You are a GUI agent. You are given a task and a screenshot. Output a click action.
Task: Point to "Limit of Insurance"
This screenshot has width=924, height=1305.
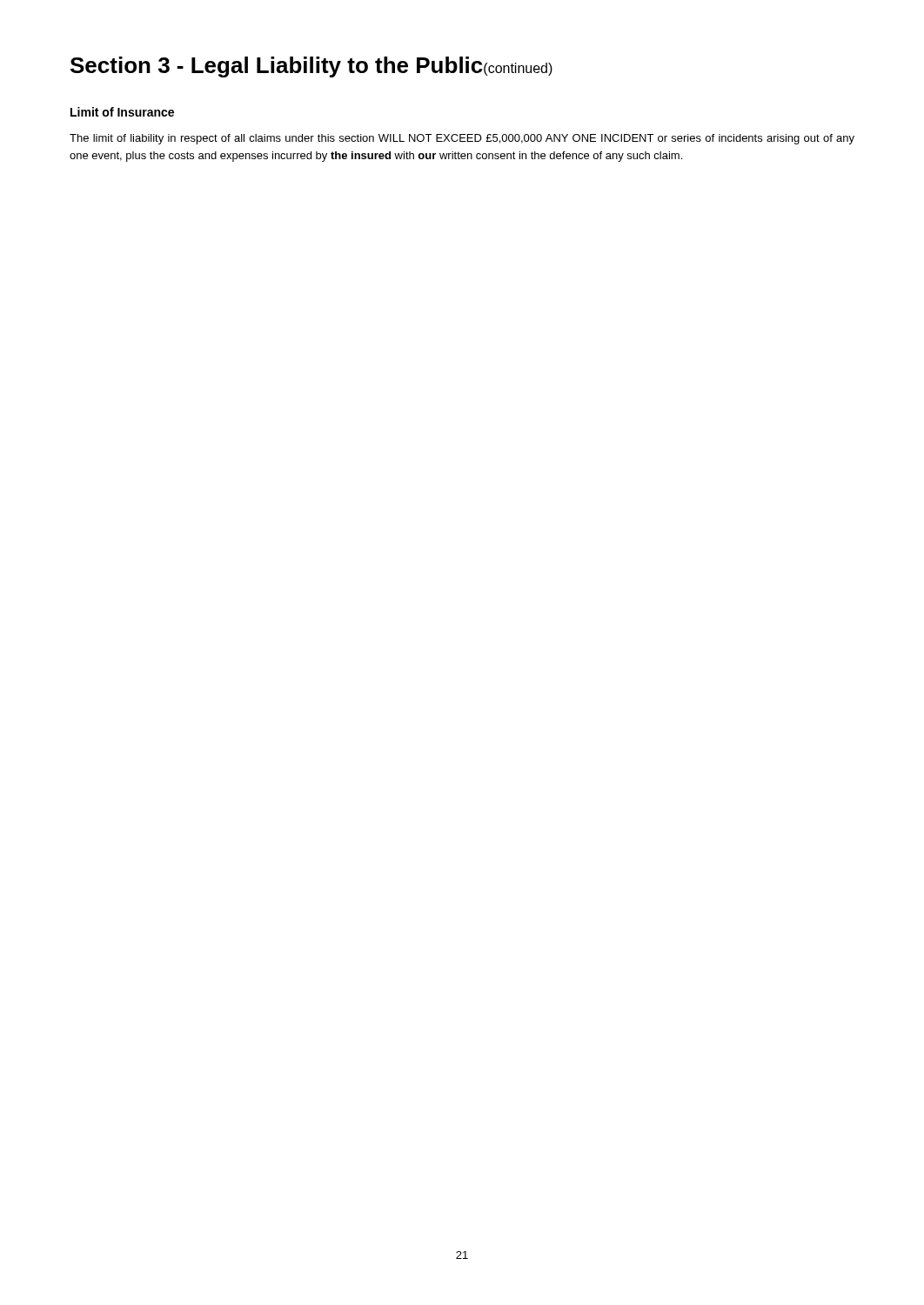[122, 112]
